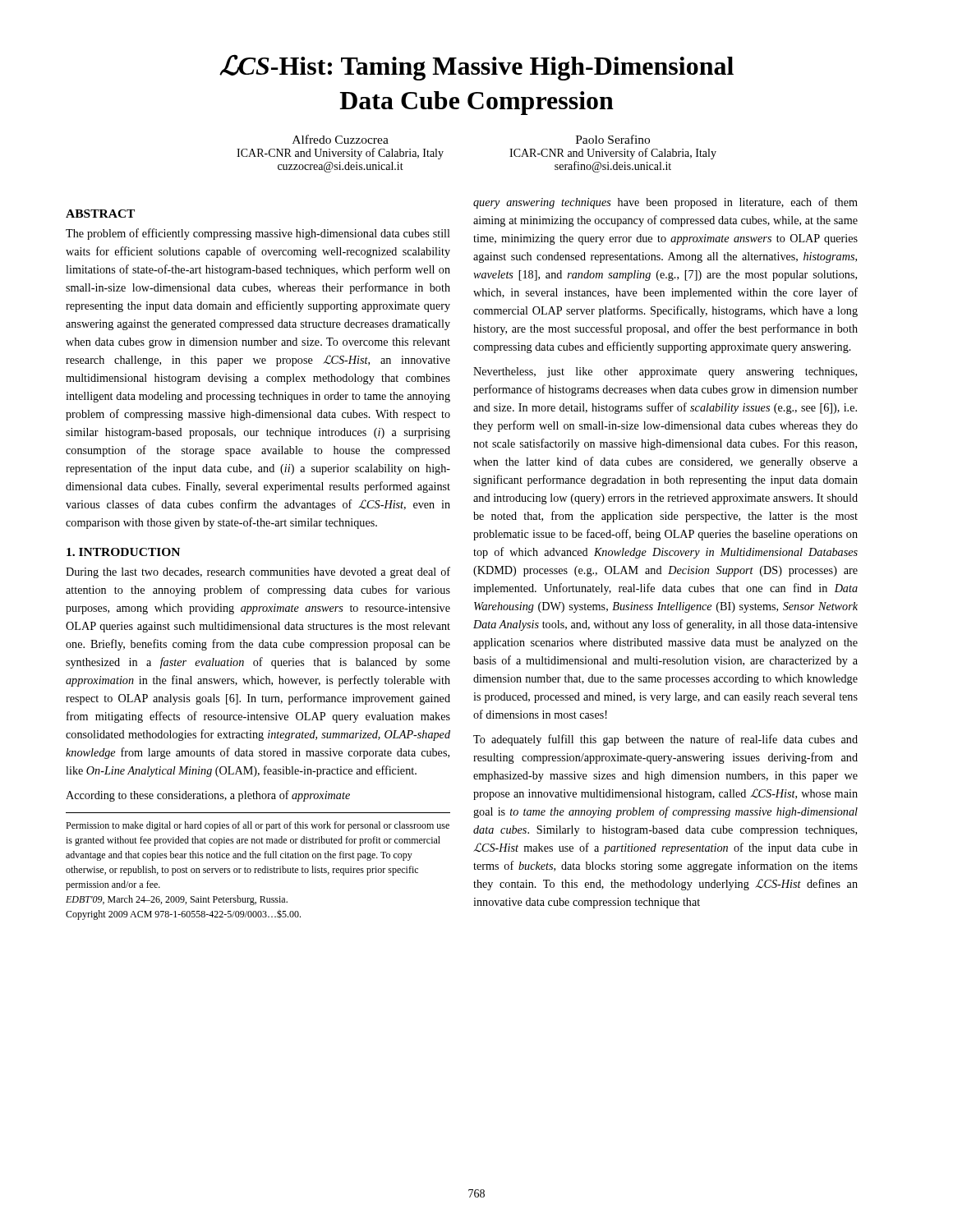Screen dimensions: 1232x953
Task: Click a footnote
Action: [258, 870]
